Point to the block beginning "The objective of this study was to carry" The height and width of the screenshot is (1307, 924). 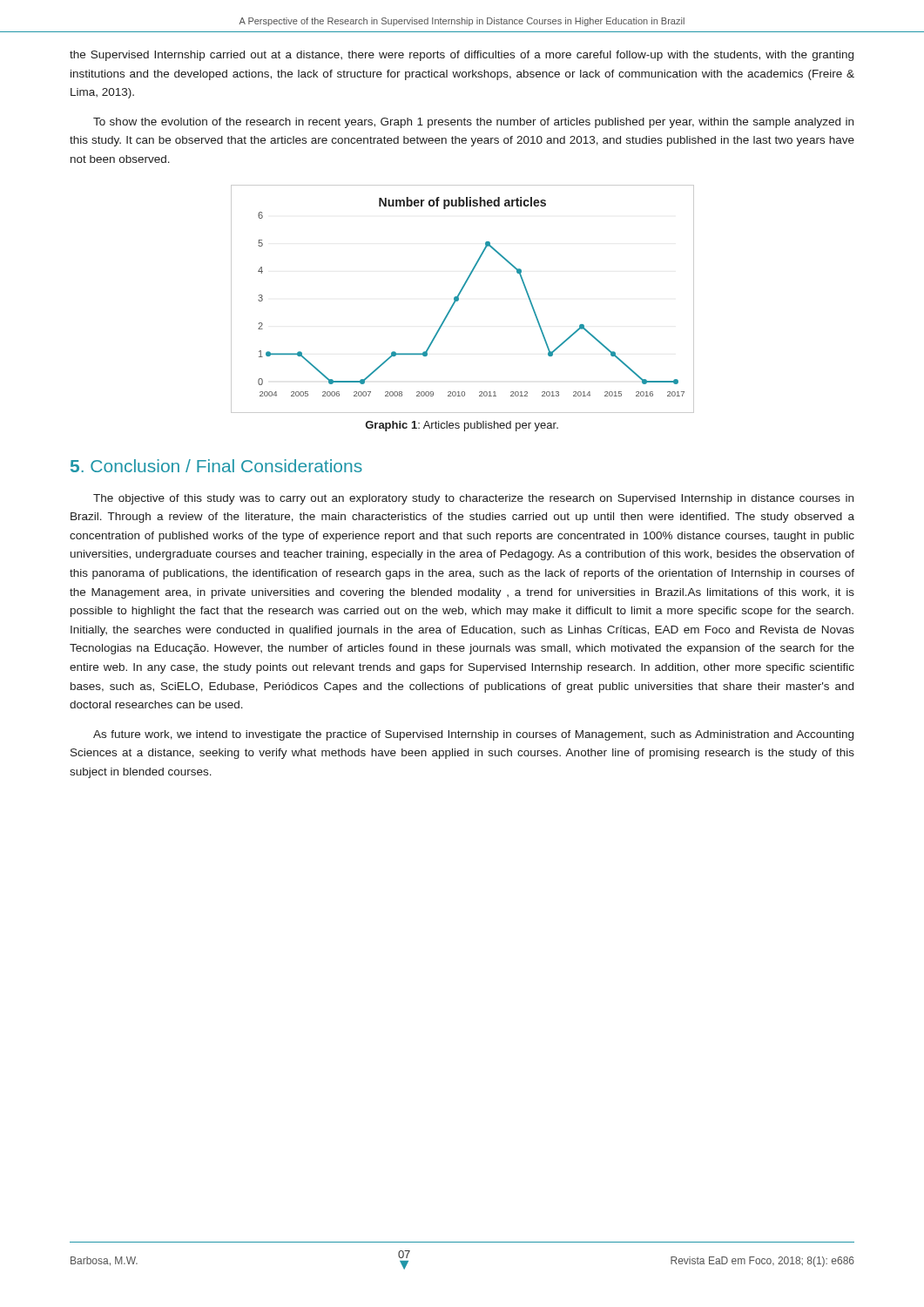click(x=462, y=601)
